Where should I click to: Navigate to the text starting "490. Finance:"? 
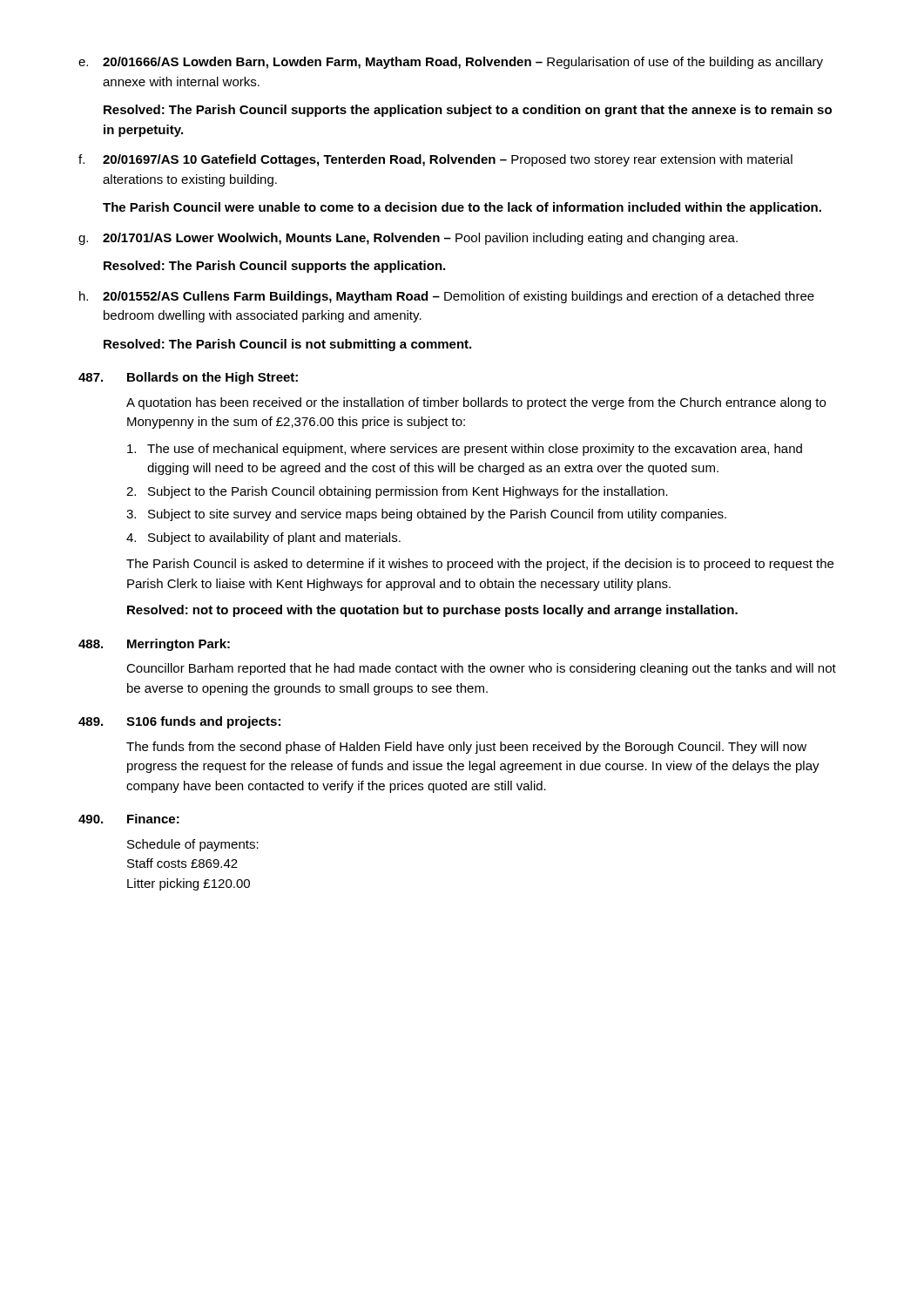(x=129, y=819)
